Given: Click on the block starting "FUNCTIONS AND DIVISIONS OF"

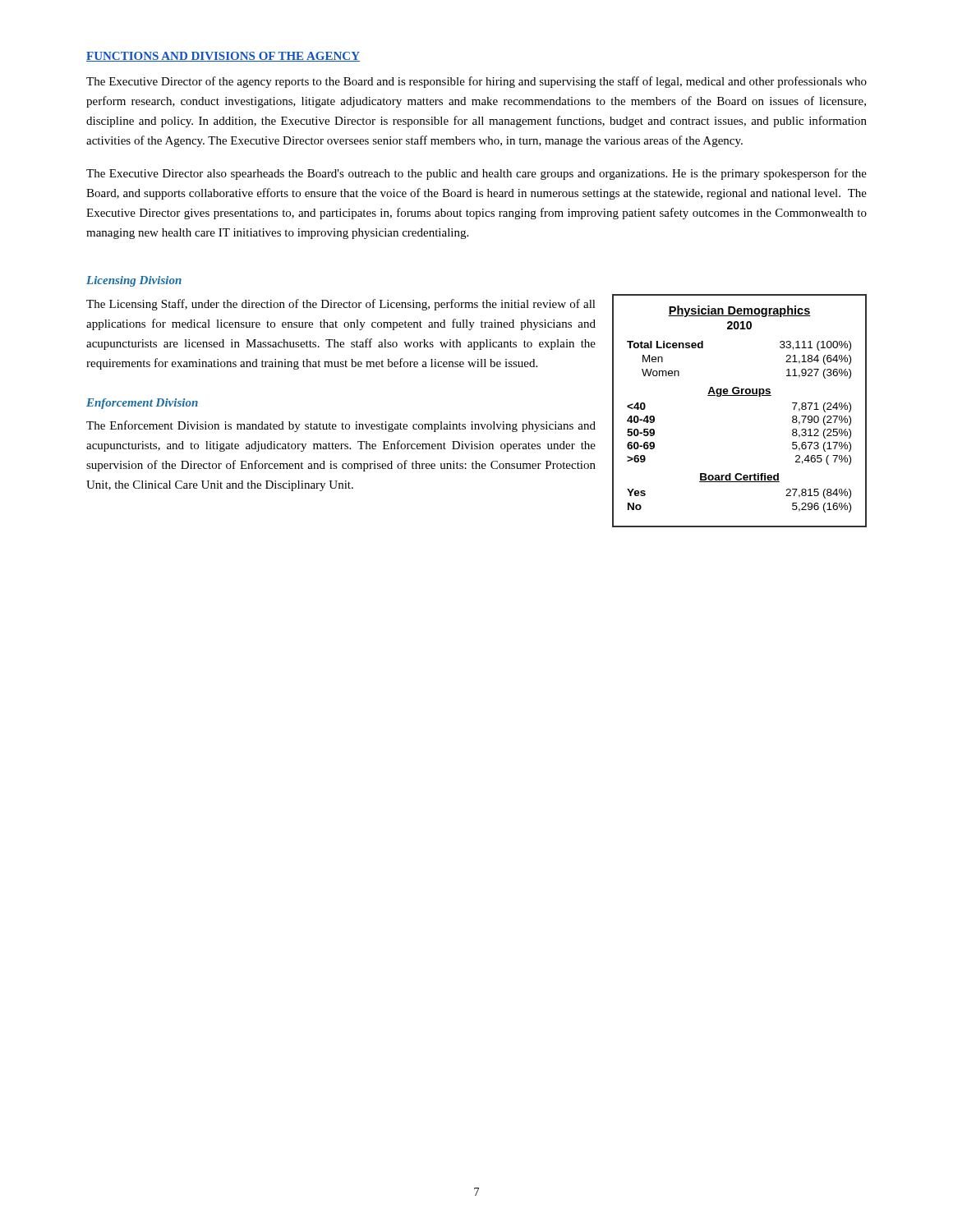Looking at the screenshot, I should click(x=223, y=56).
